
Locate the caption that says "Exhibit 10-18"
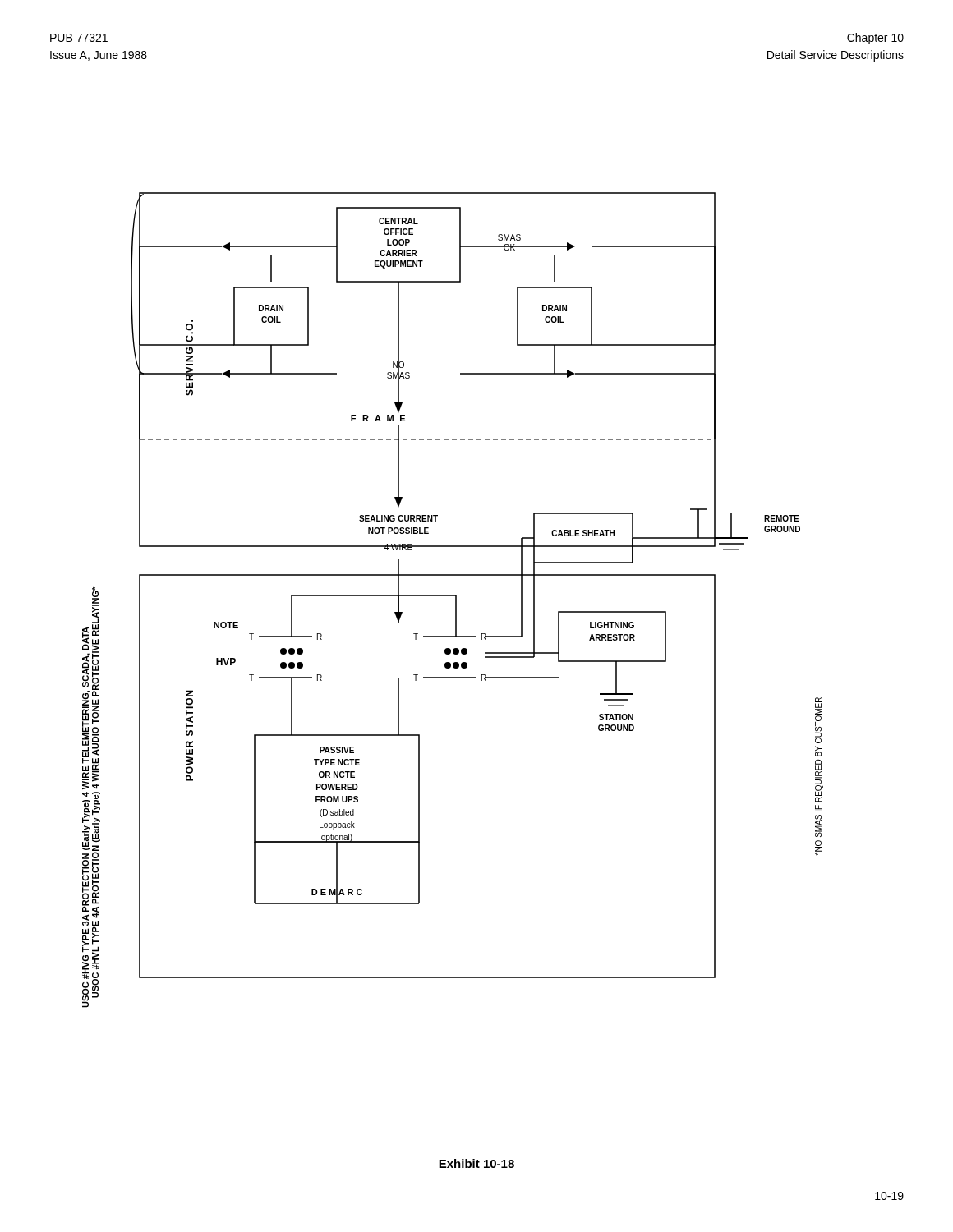(476, 1163)
